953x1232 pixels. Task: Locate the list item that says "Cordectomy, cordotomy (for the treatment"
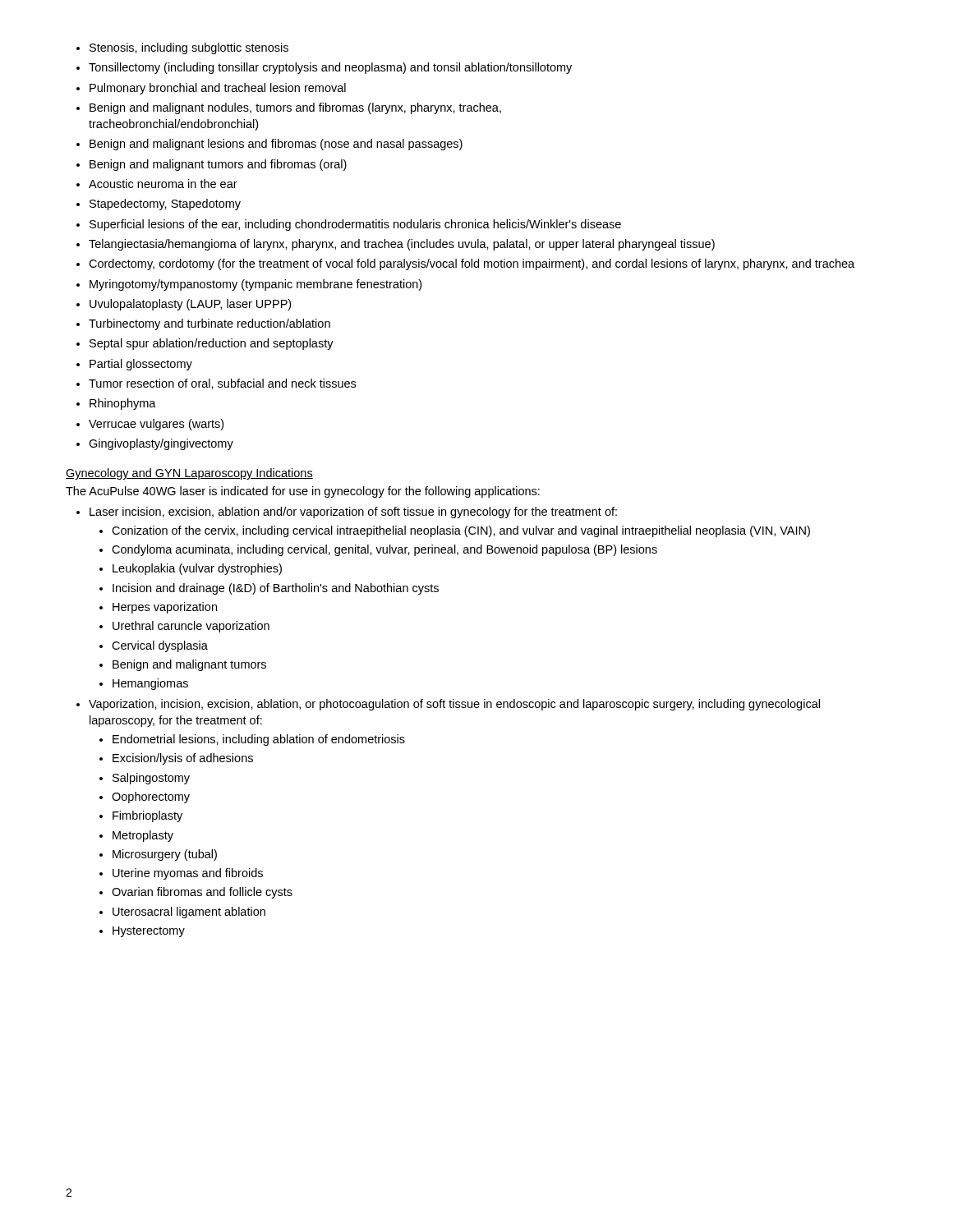point(488,264)
